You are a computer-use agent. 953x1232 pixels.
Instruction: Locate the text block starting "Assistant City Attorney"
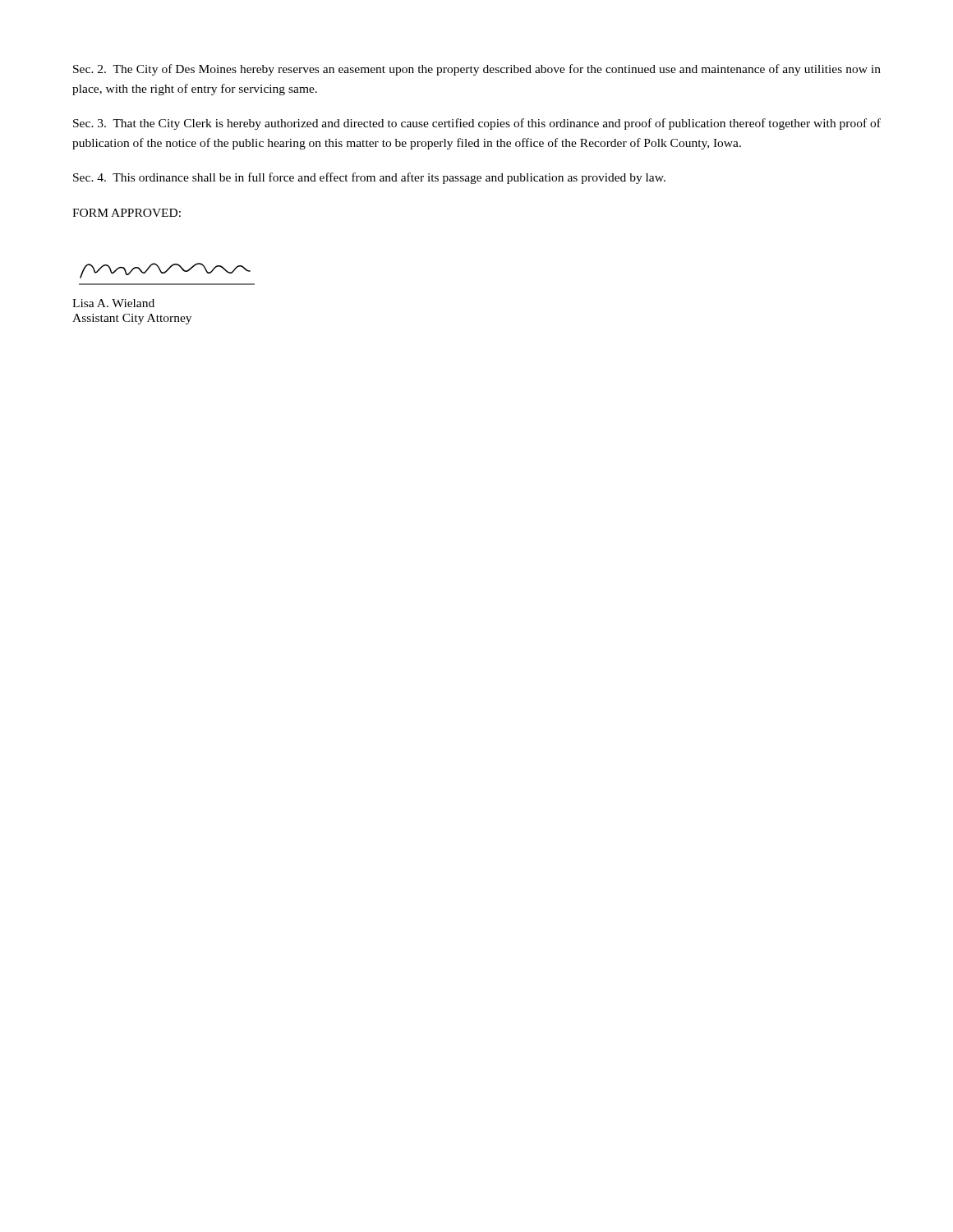coord(132,318)
